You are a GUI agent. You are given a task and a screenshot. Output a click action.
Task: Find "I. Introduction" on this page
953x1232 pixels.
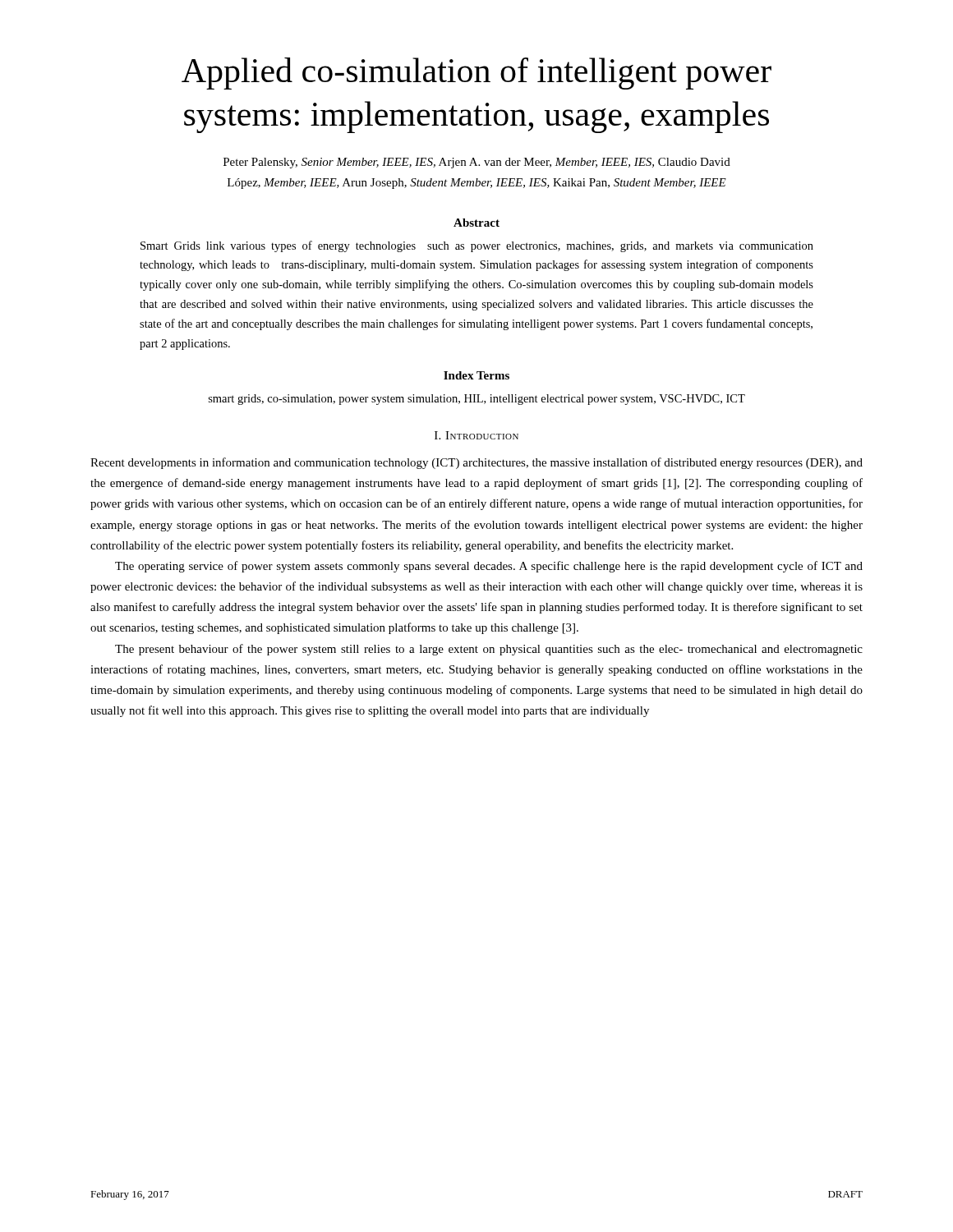pyautogui.click(x=476, y=435)
